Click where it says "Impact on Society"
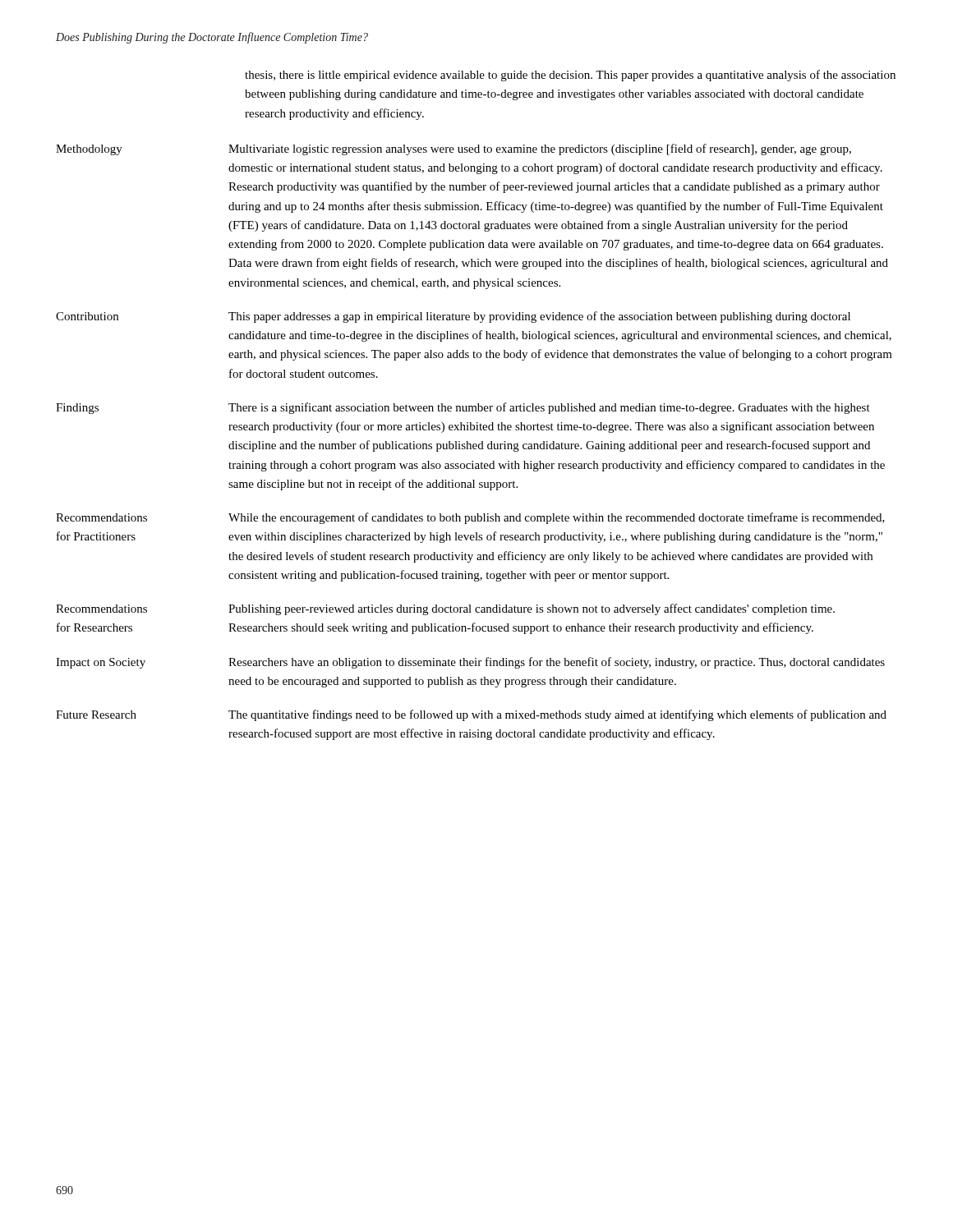The height and width of the screenshot is (1232, 953). (x=101, y=662)
